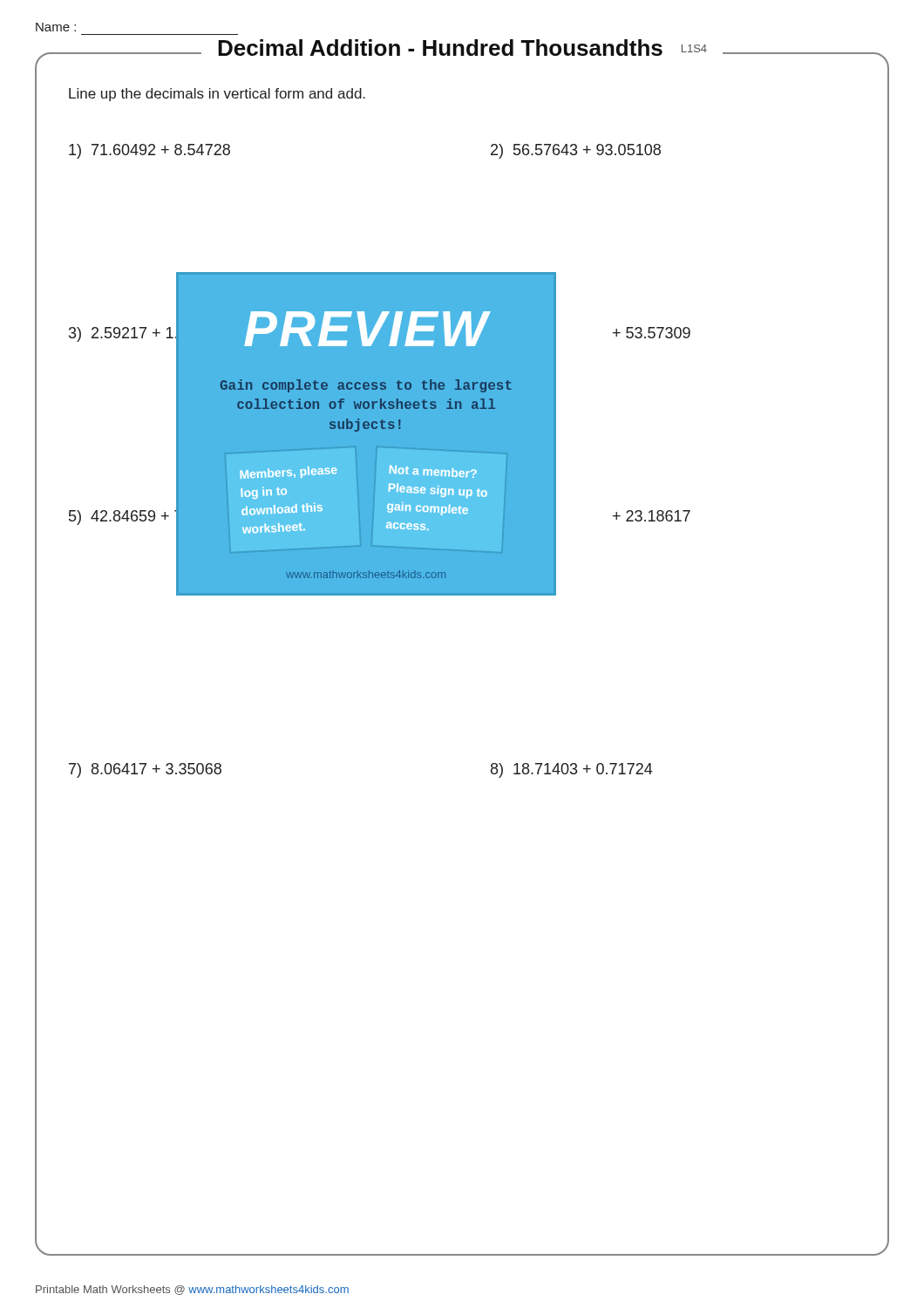
Task: Select the list item that says "8) 18.71403 +"
Action: [571, 769]
